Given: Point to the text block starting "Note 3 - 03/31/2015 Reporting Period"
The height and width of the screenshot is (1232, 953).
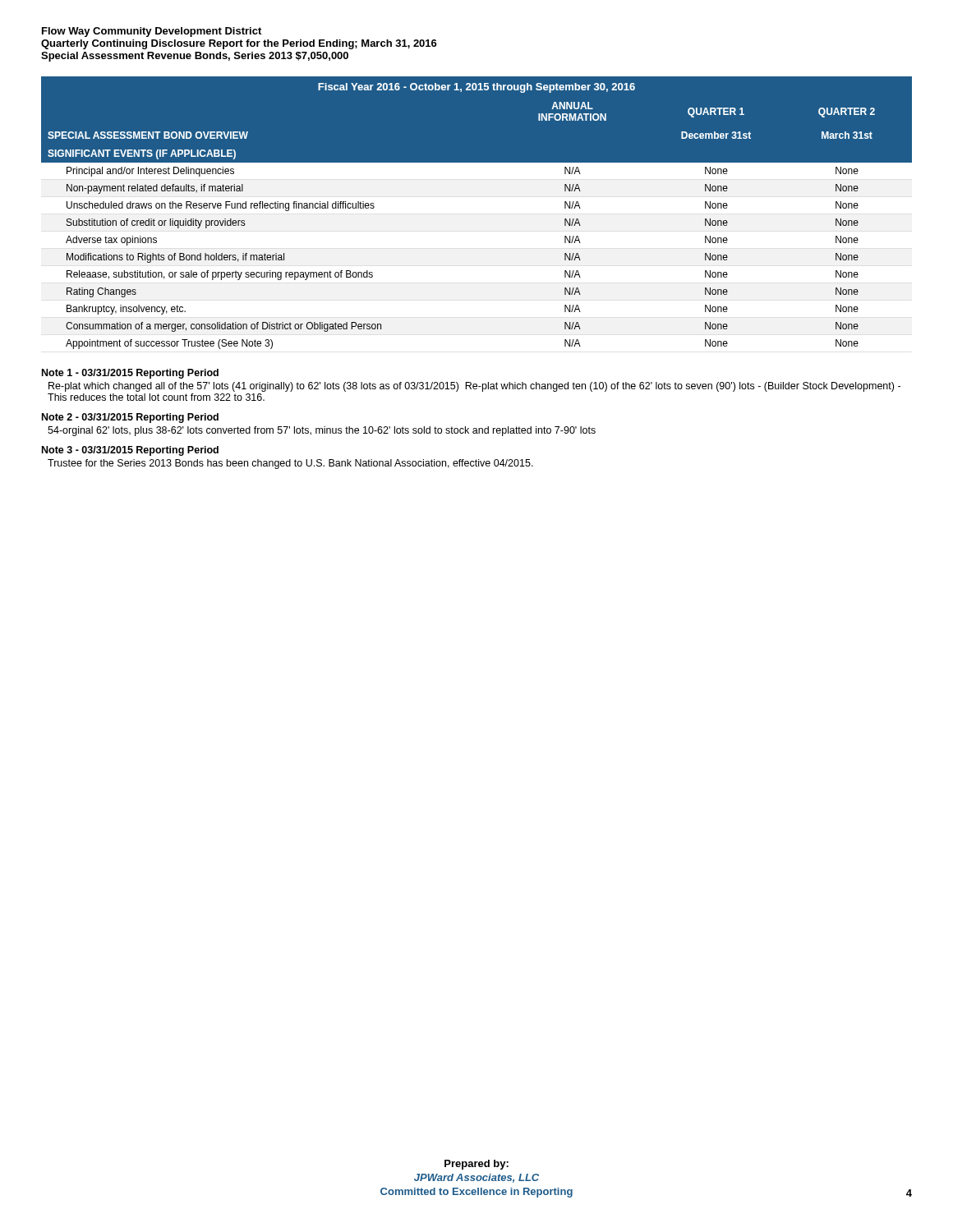Looking at the screenshot, I should click(x=130, y=450).
